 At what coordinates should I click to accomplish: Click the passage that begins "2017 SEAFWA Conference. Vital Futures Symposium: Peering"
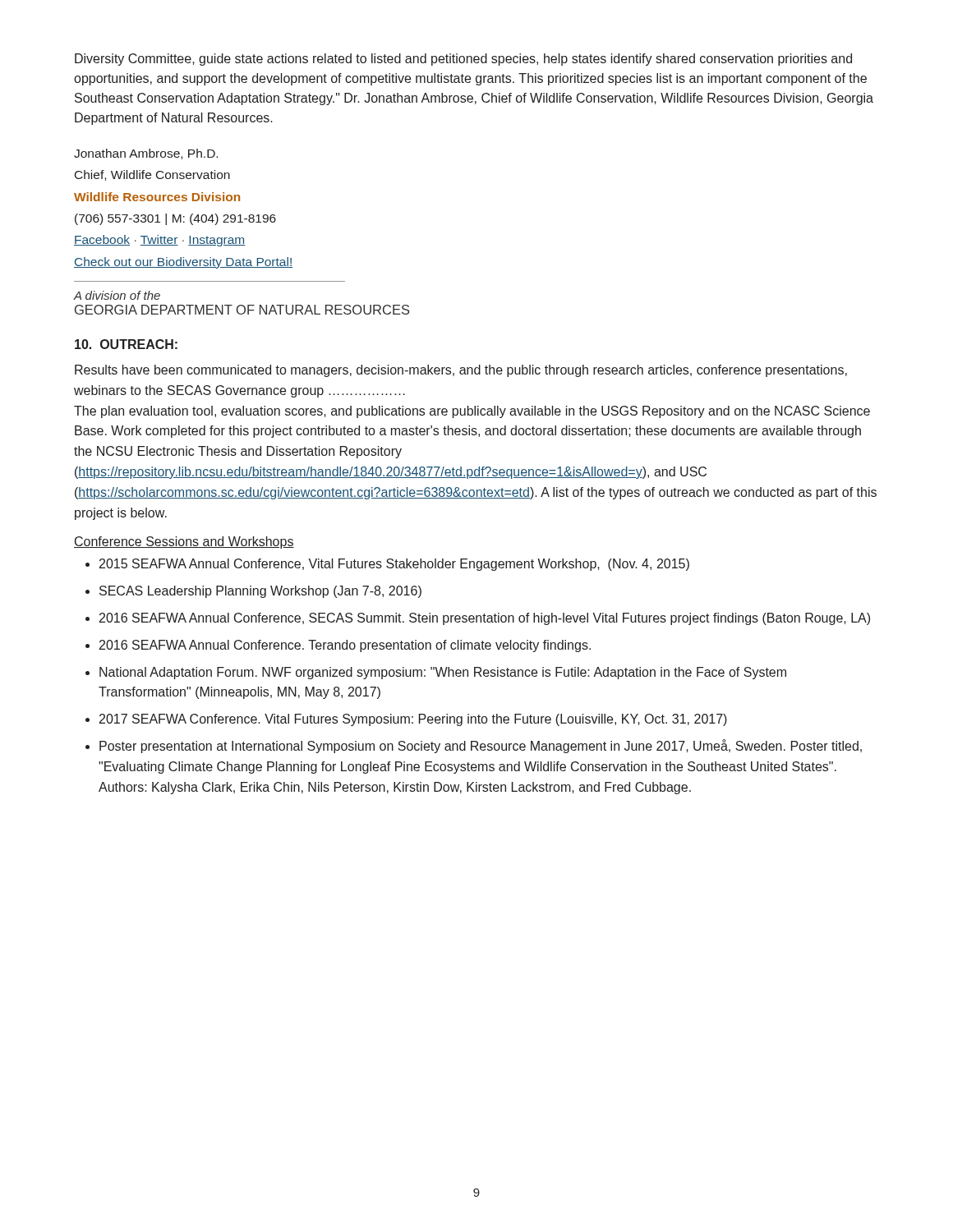pos(413,719)
